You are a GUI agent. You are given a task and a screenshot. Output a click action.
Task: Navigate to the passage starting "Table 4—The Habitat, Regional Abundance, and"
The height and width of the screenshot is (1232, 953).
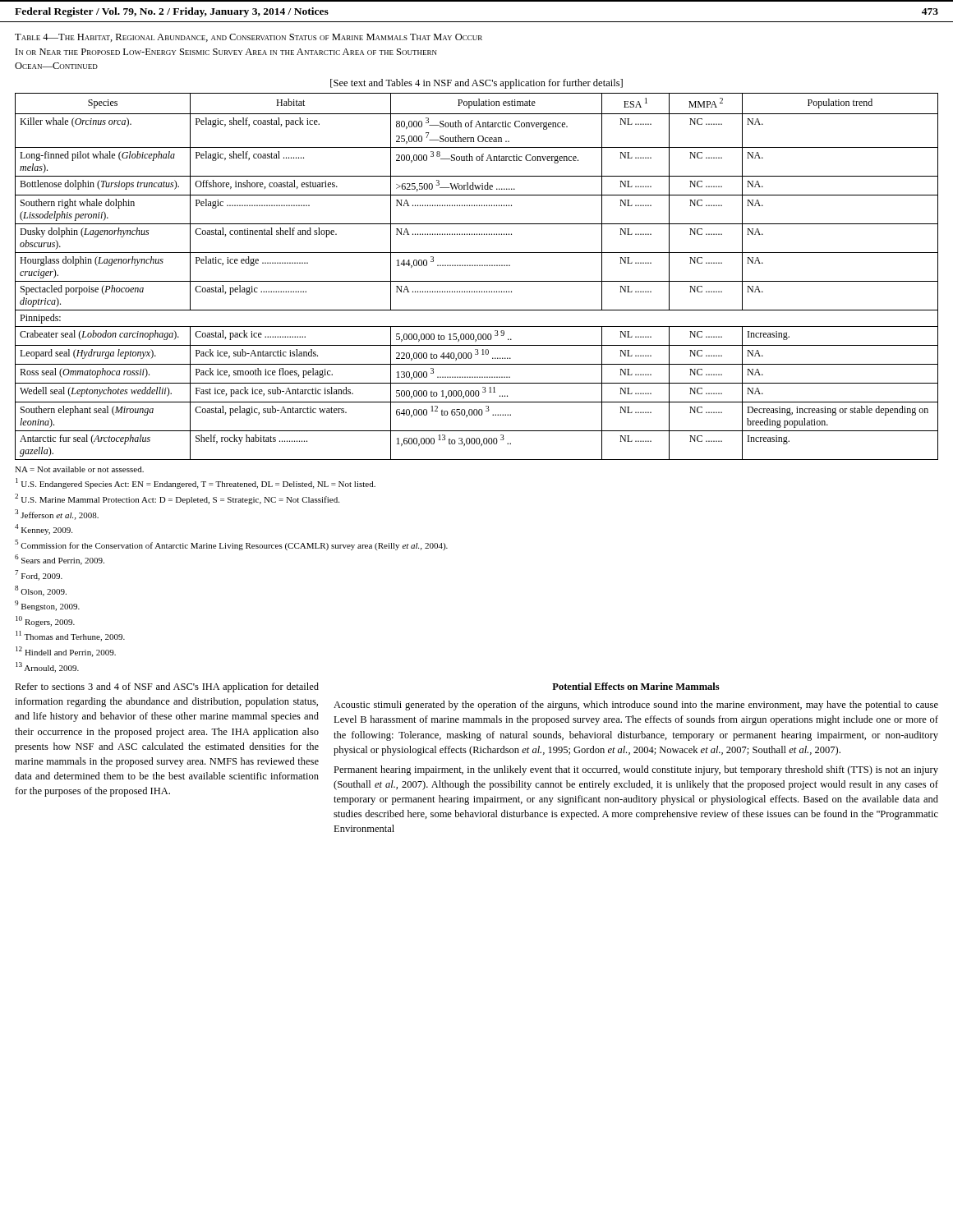[249, 51]
